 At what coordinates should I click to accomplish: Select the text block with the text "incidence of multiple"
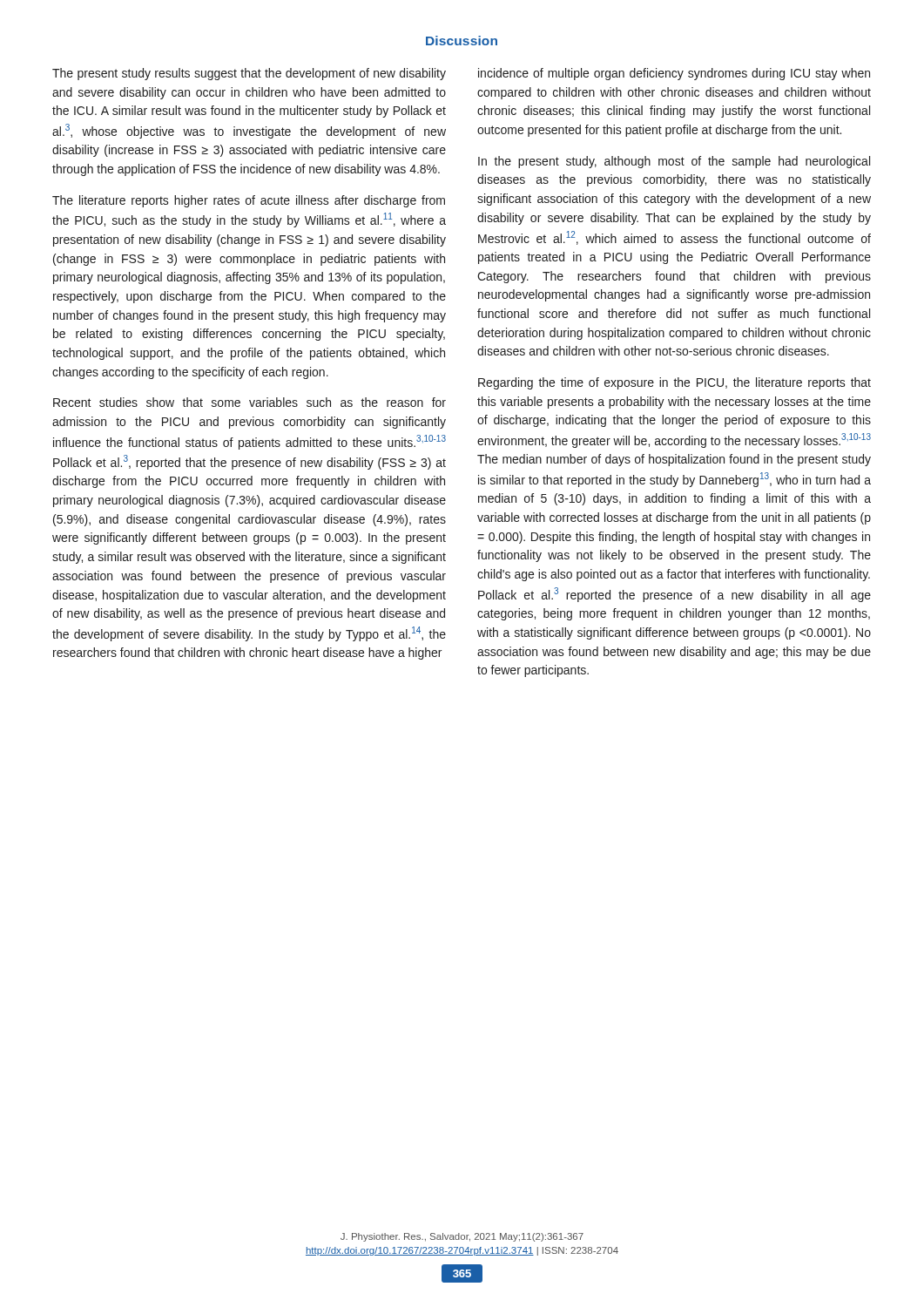(x=674, y=102)
